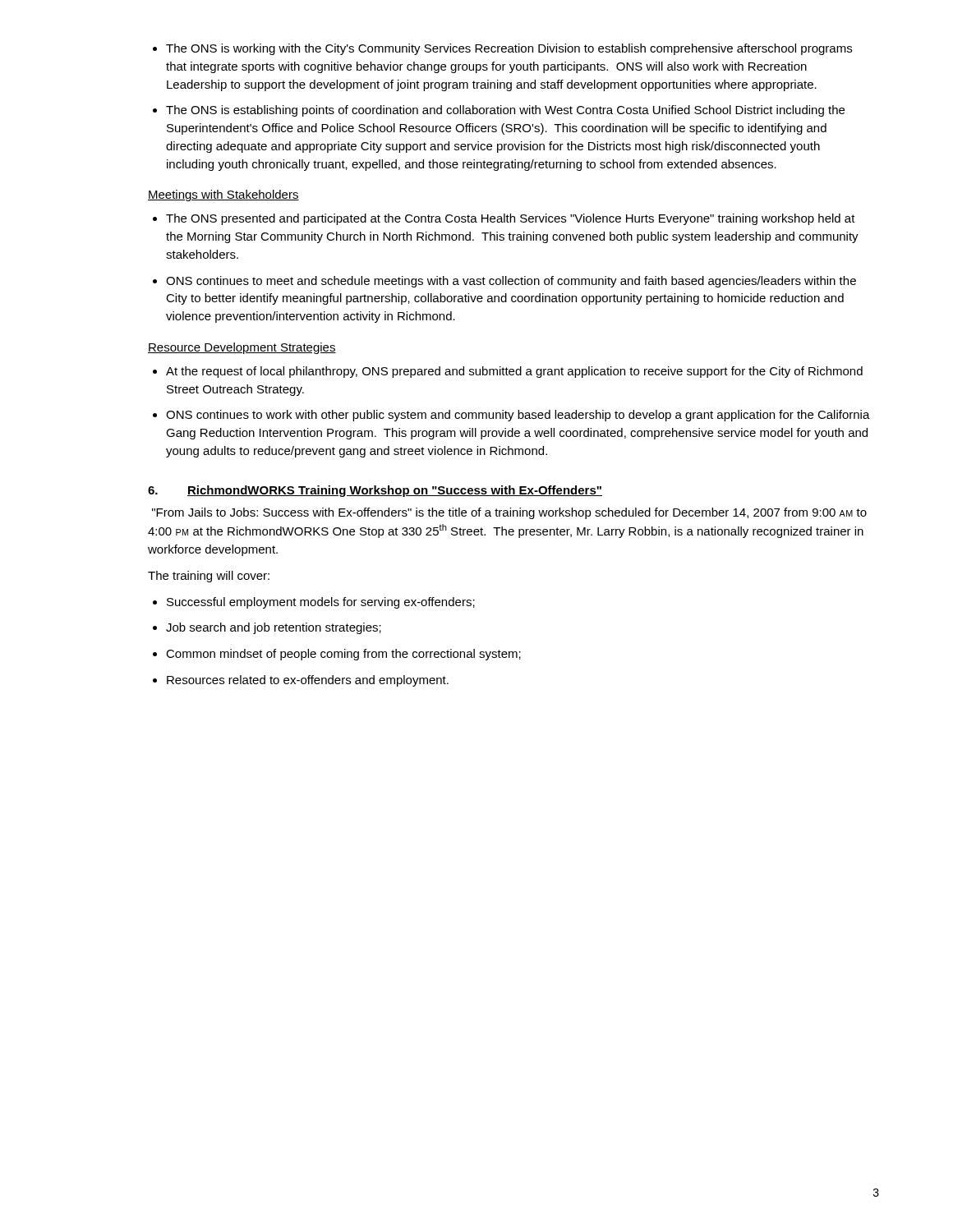Select the list item that reads "Successful employment models for serving ex-offenders;"

[321, 601]
